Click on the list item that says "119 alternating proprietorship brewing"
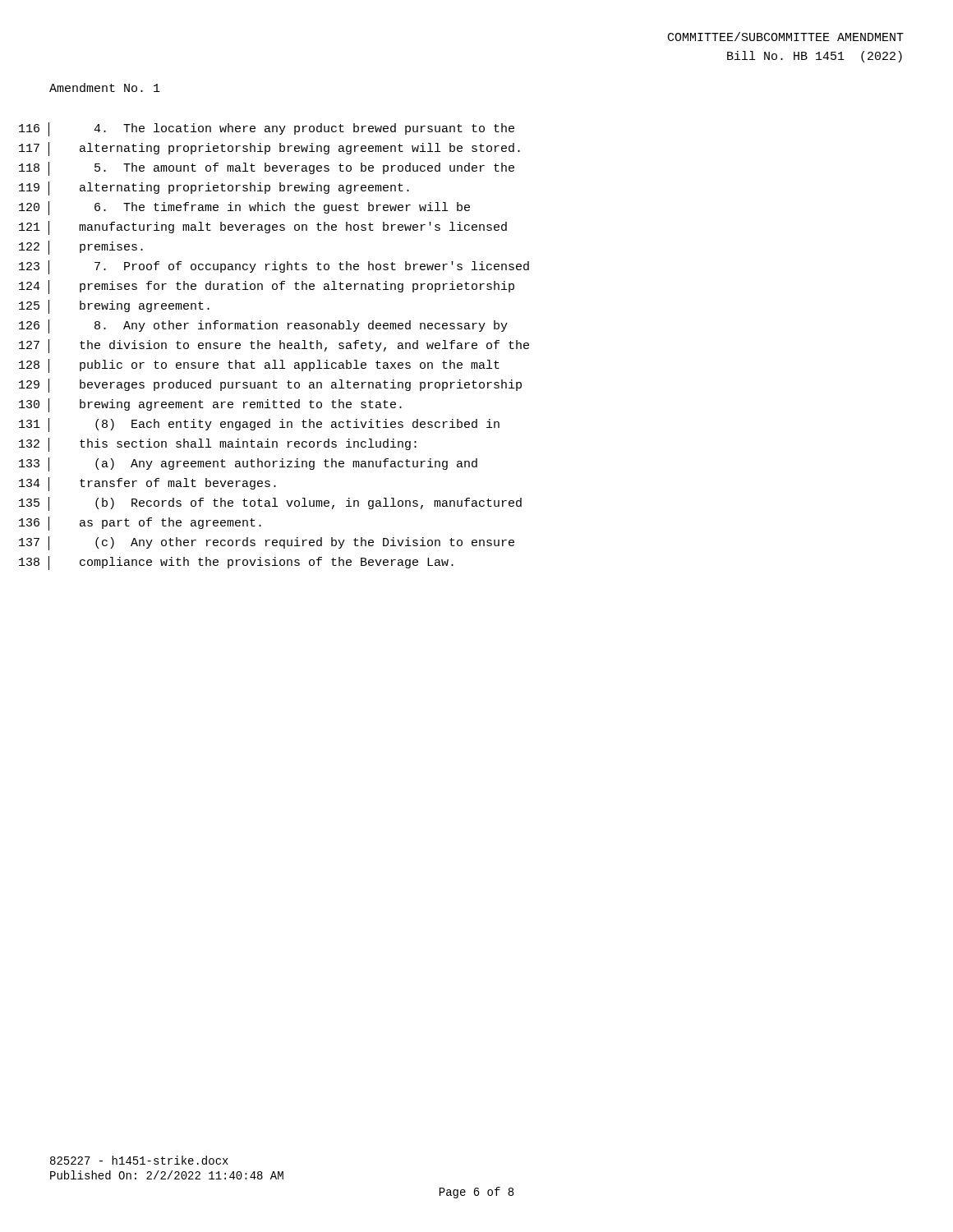The width and height of the screenshot is (953, 1232). point(214,188)
